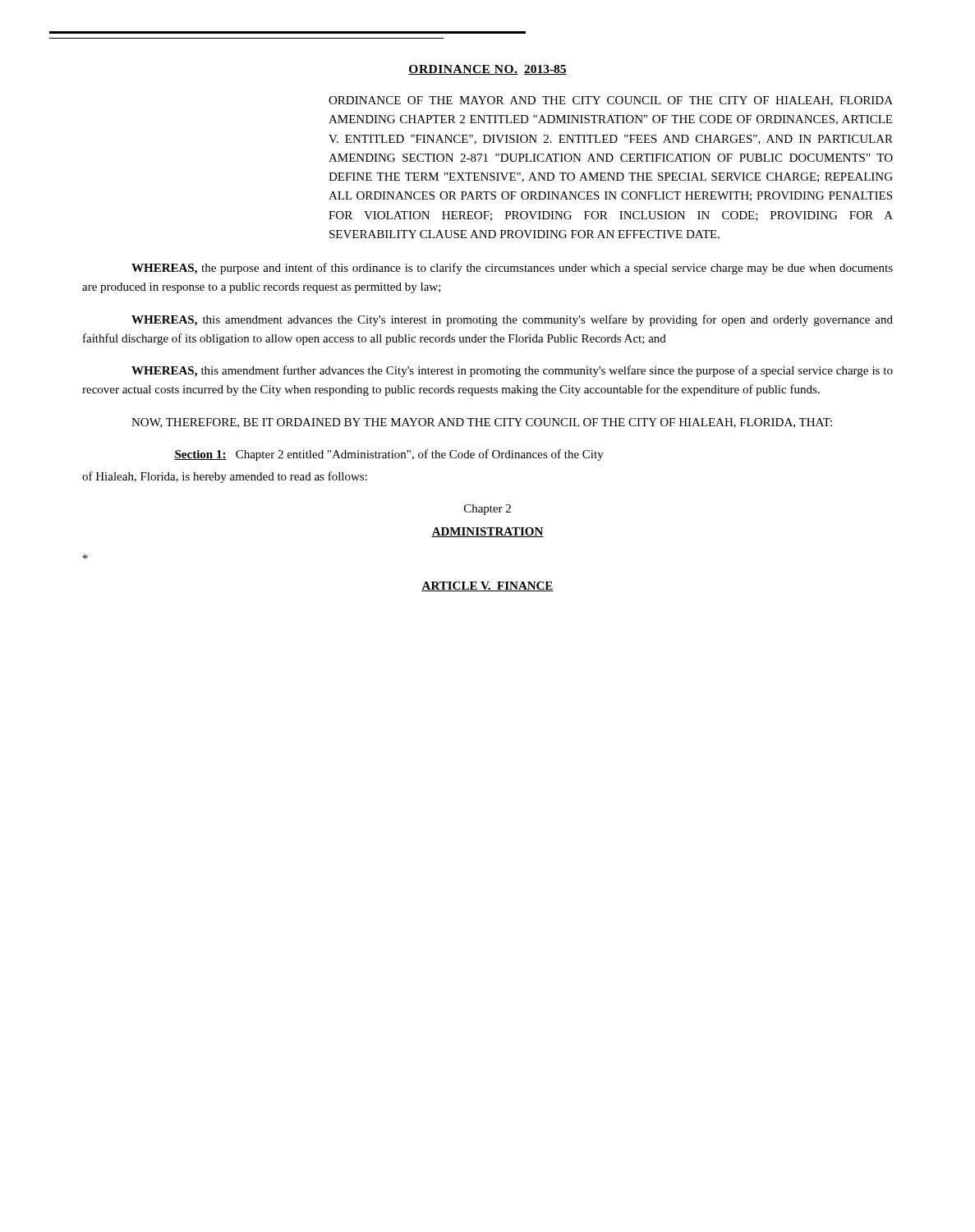Navigate to the block starting "WHEREAS, this amendment further"

tap(488, 380)
